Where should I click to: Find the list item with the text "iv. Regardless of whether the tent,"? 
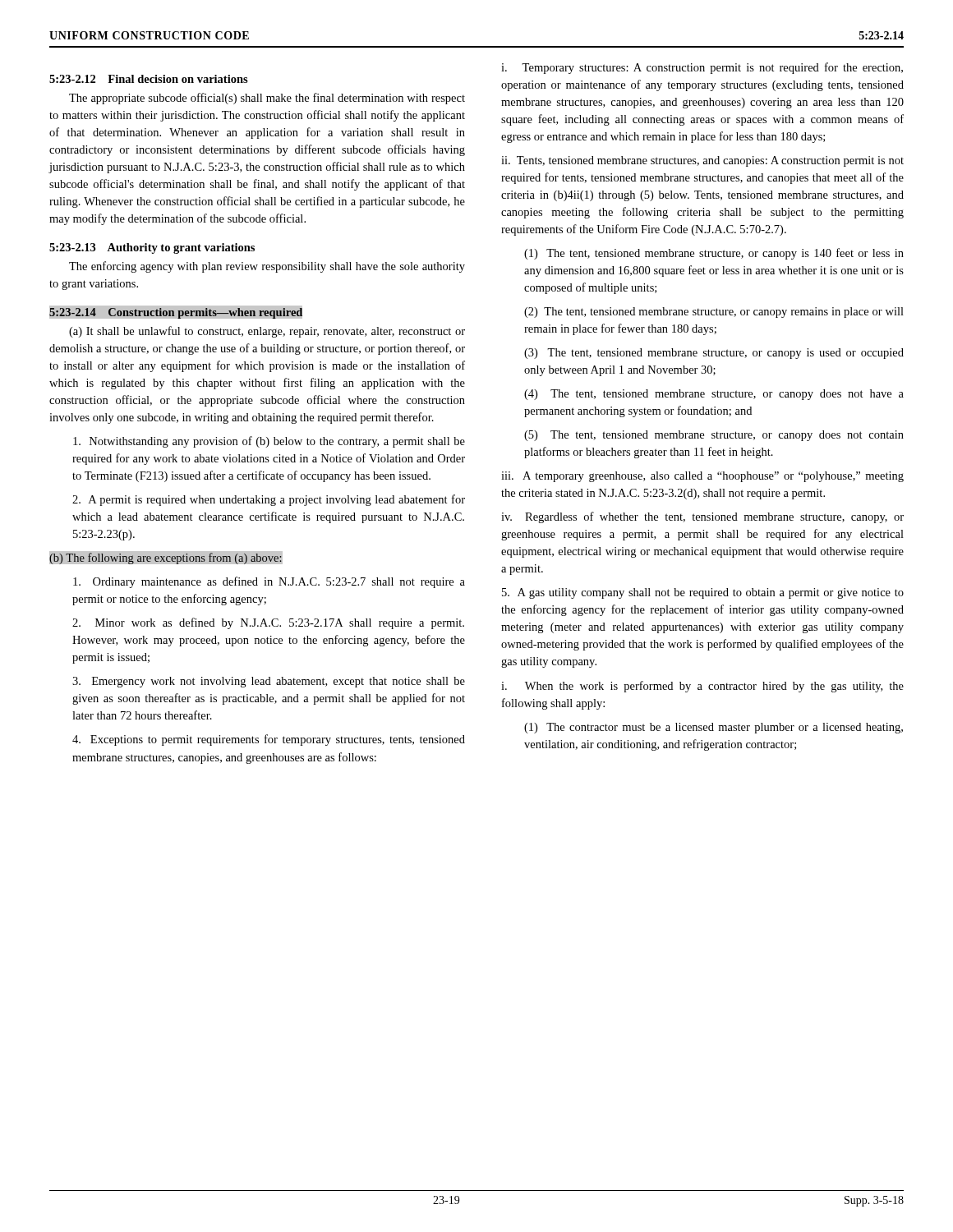click(x=702, y=543)
